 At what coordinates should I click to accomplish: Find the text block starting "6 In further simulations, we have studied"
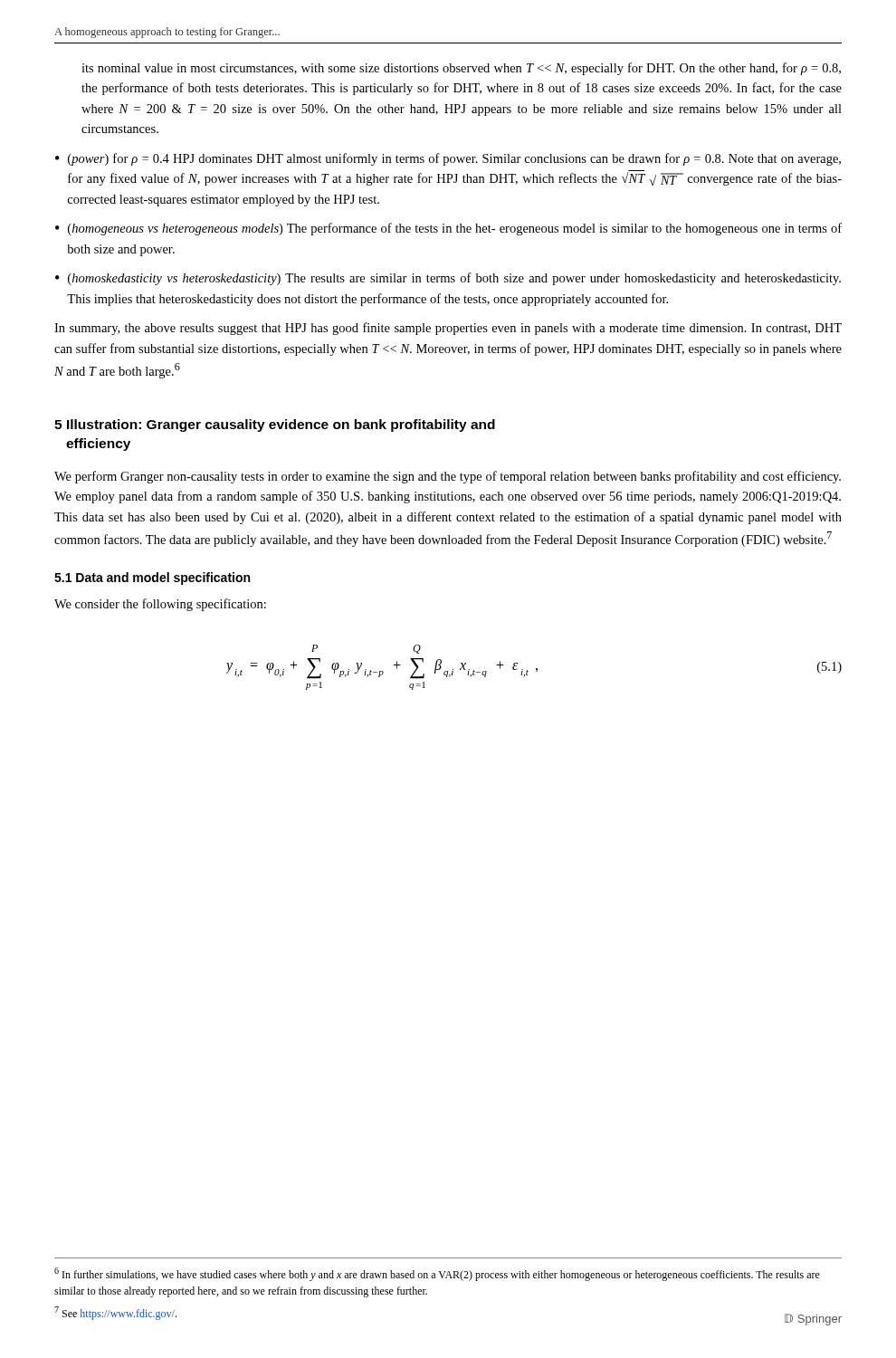coord(437,1274)
